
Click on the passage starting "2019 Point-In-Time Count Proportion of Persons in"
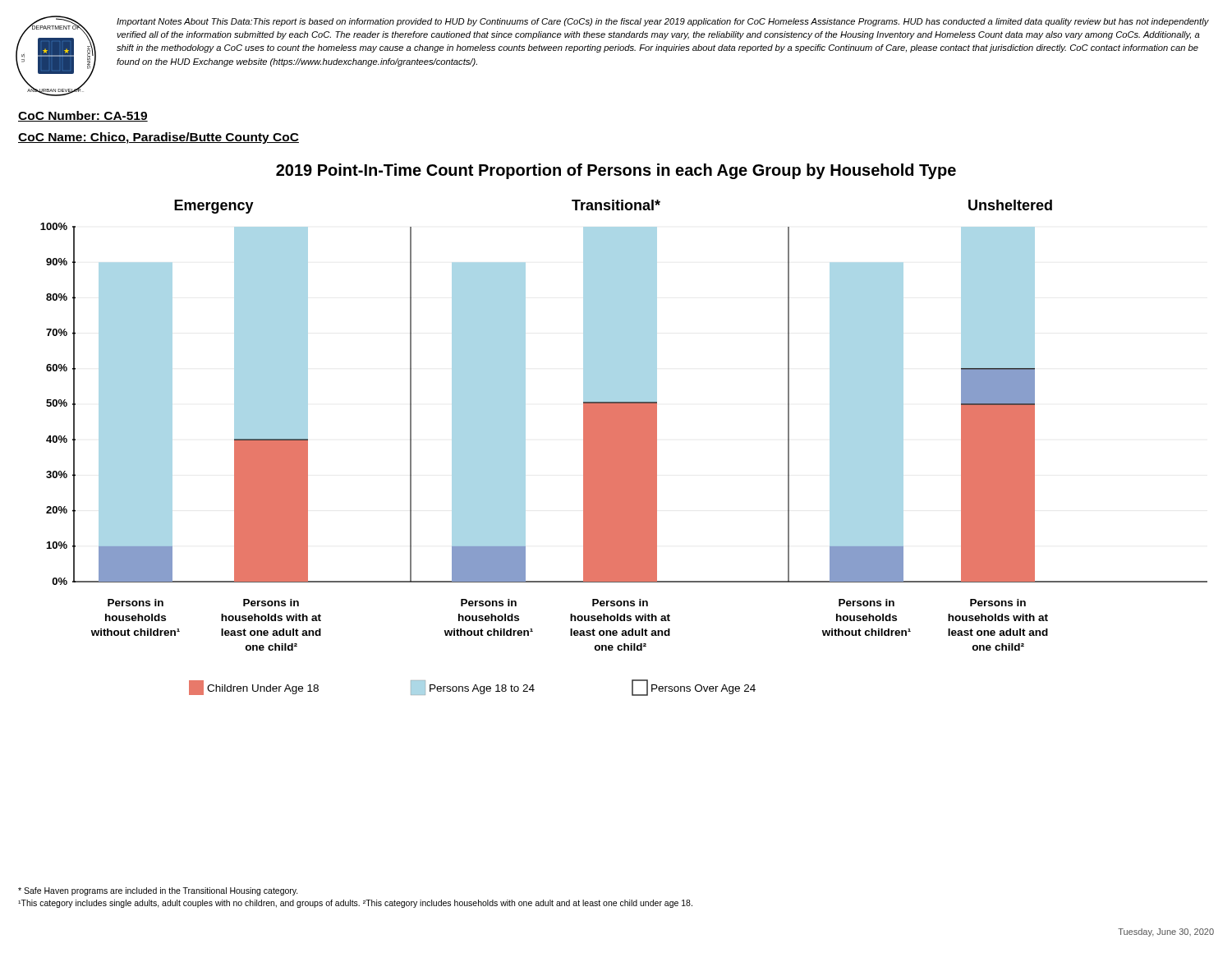tap(616, 170)
